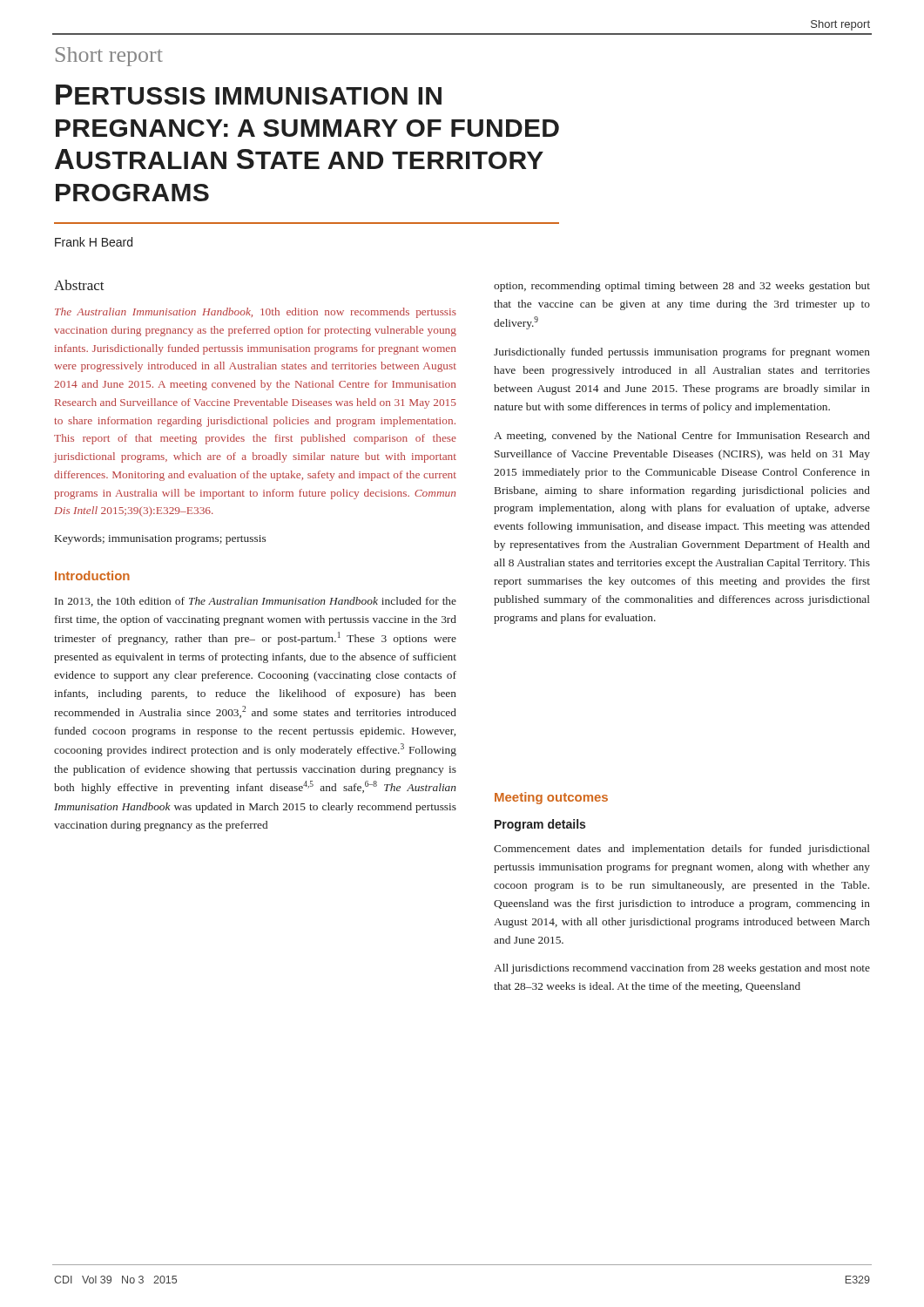Where does it say "Program details"?
The height and width of the screenshot is (1307, 924).
click(540, 824)
